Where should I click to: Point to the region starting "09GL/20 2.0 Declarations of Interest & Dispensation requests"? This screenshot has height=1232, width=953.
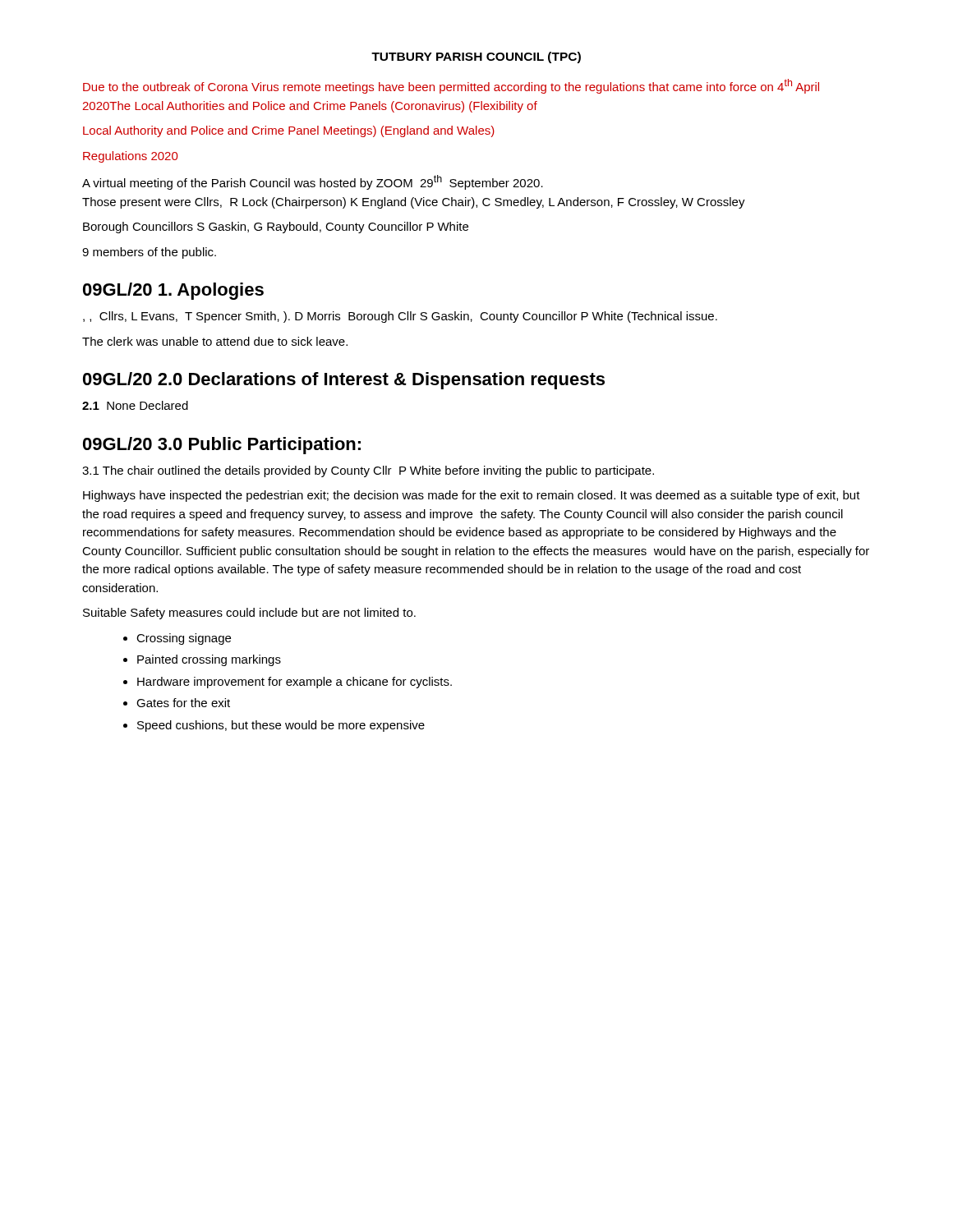tap(344, 379)
